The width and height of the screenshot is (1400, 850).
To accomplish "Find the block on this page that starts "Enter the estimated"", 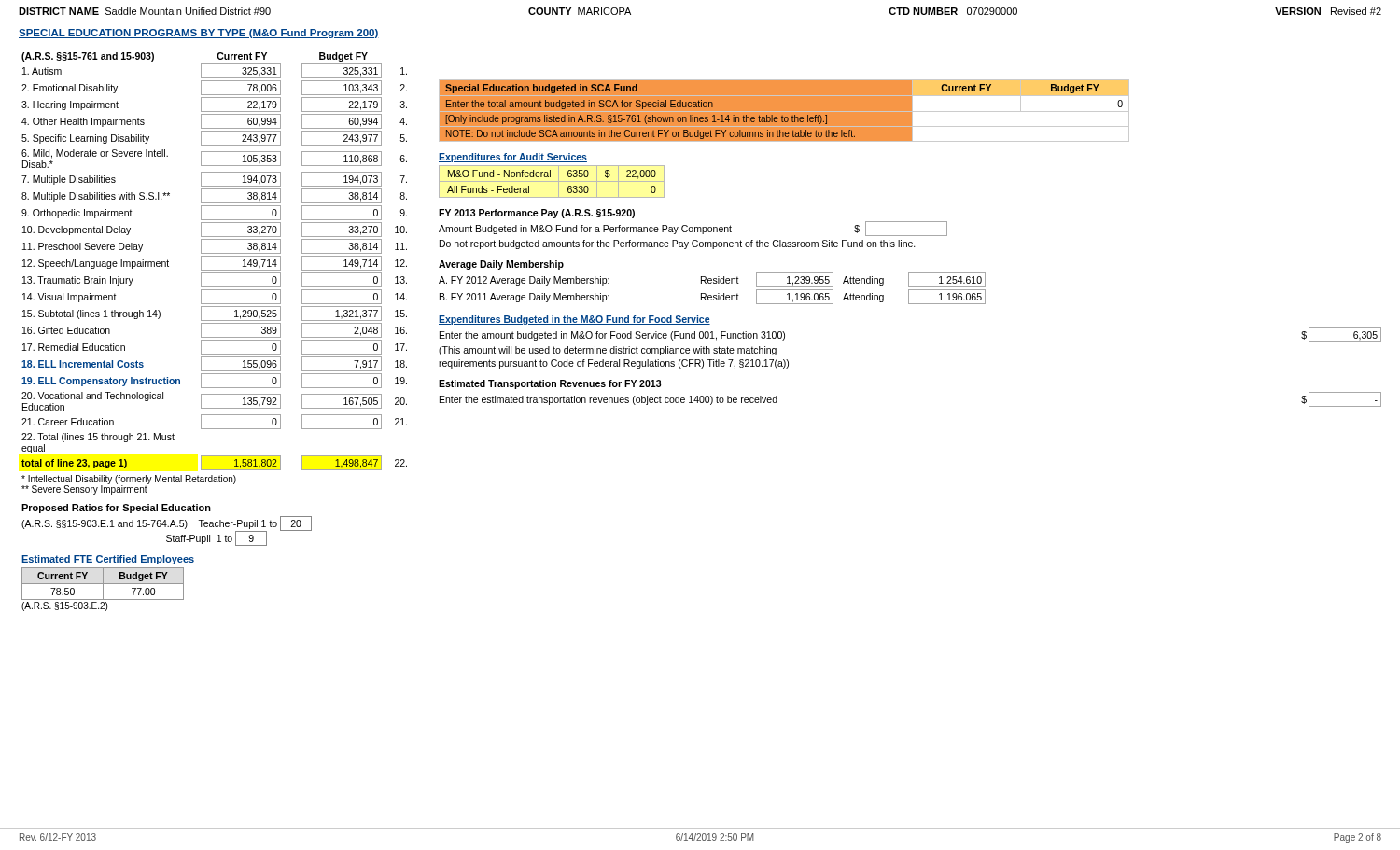I will click(636, 399).
